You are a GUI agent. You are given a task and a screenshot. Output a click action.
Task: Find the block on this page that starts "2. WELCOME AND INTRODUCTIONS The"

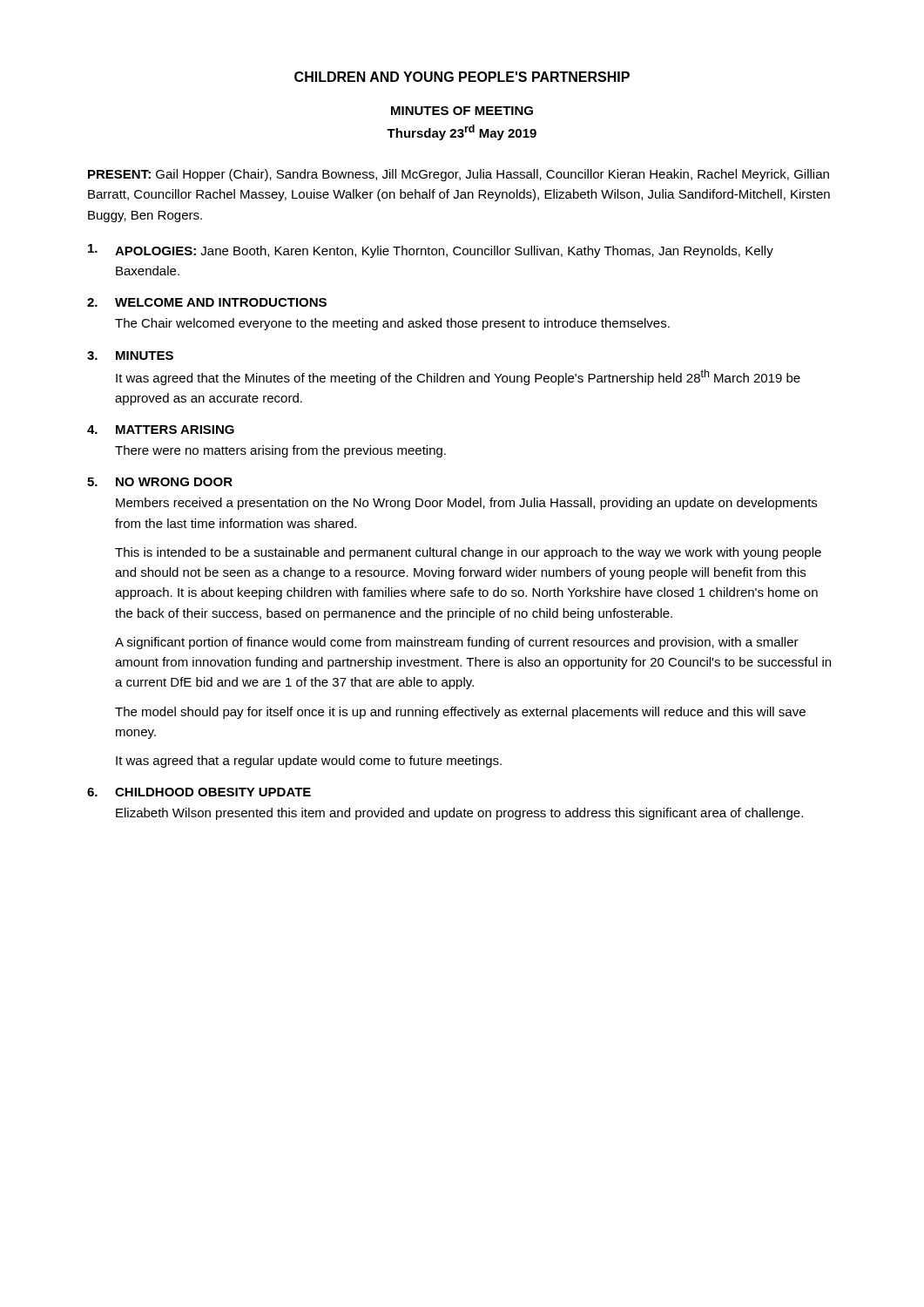coord(462,314)
